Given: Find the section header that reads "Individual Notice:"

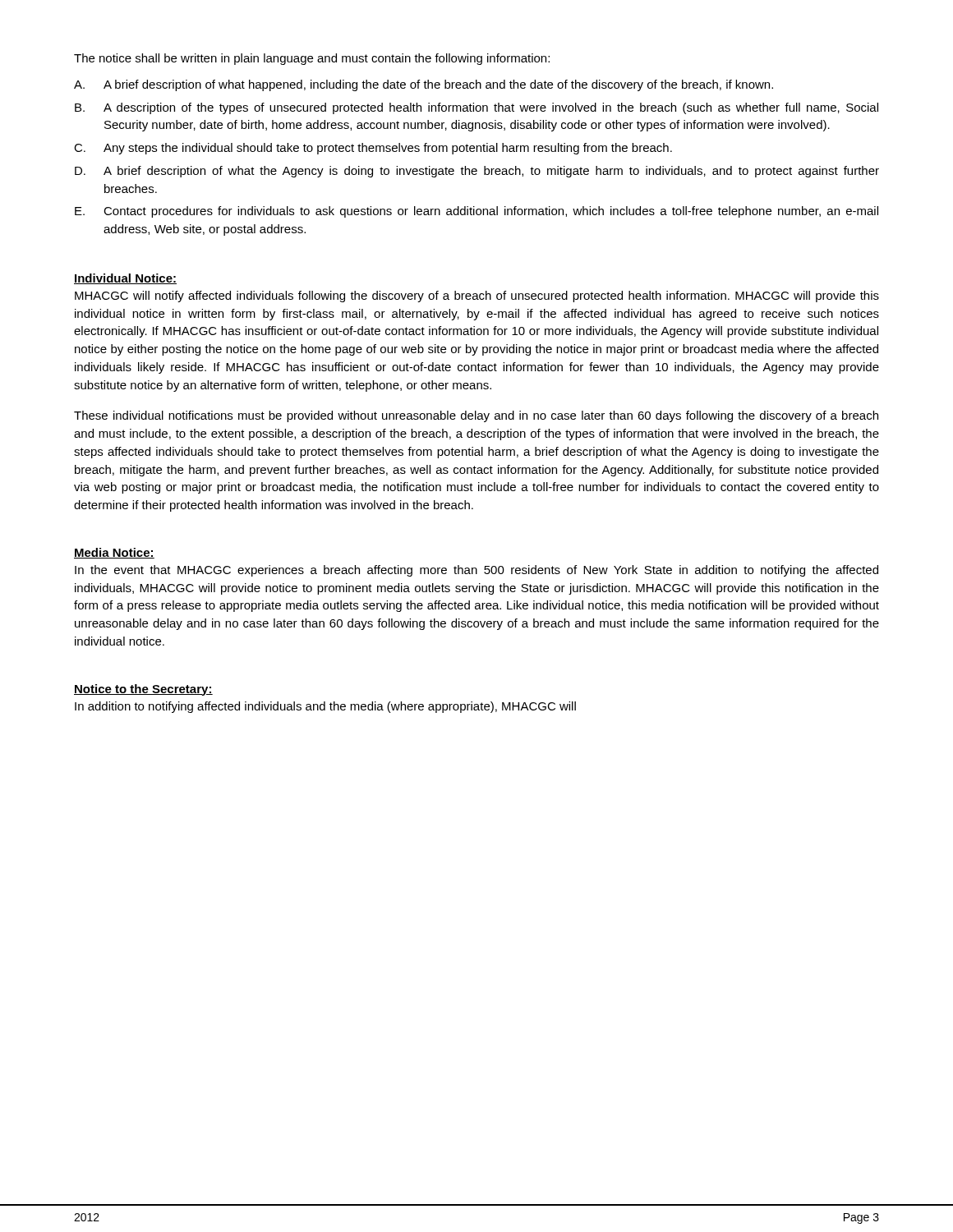Looking at the screenshot, I should pos(125,278).
